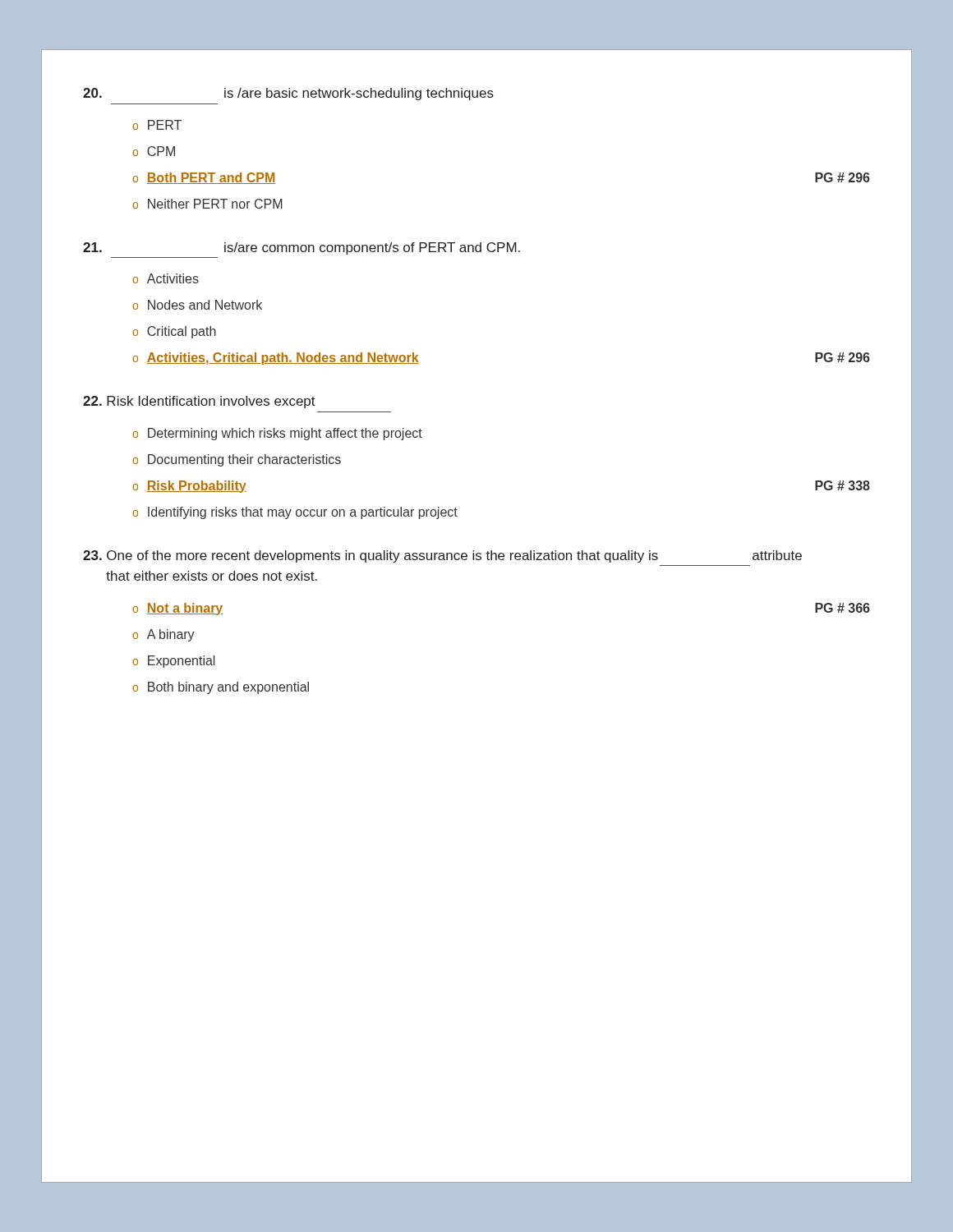
Task: Locate the text starting "o Risk Probability PG # 338"
Action: pos(198,487)
